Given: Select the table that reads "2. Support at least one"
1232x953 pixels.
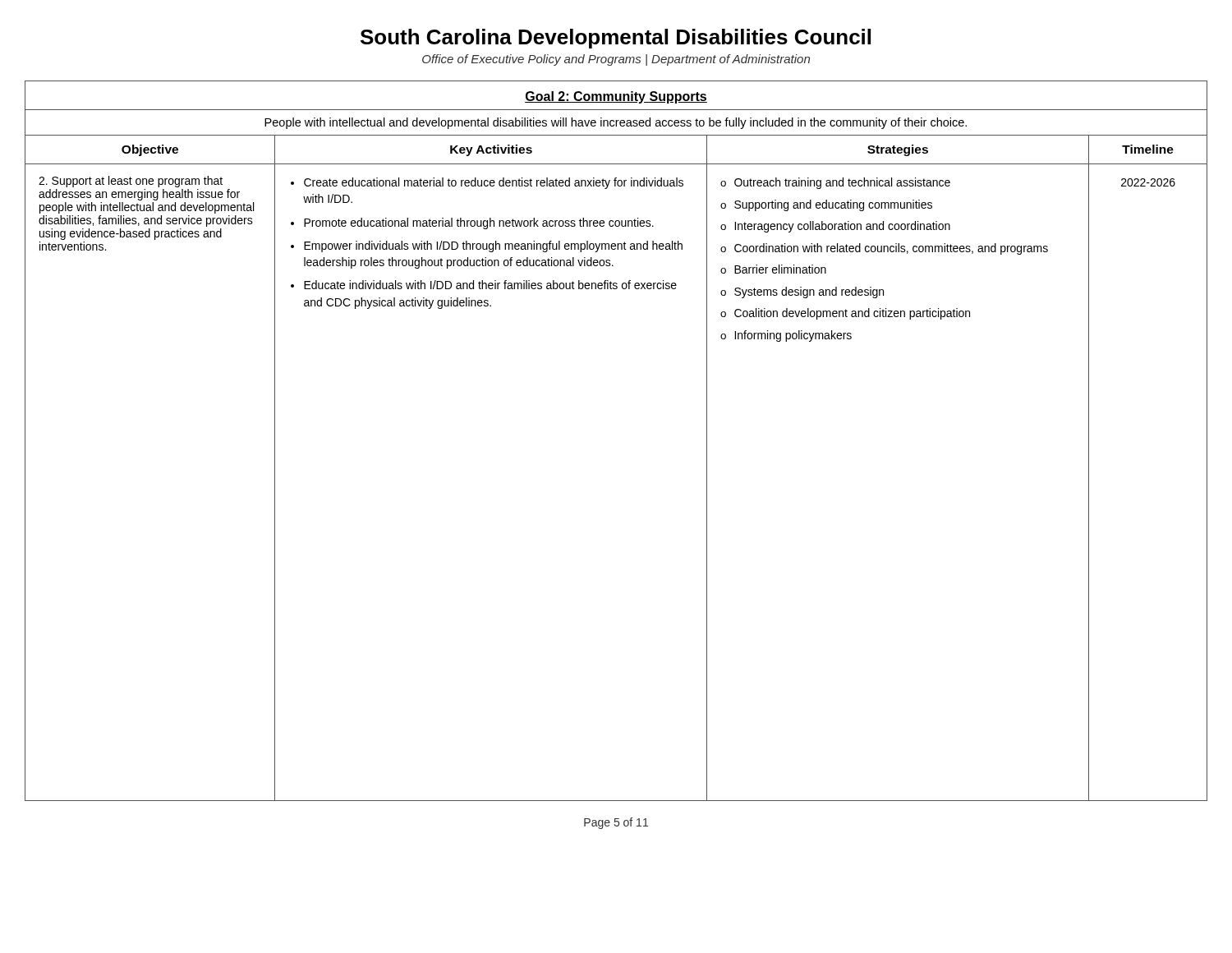Looking at the screenshot, I should point(616,441).
